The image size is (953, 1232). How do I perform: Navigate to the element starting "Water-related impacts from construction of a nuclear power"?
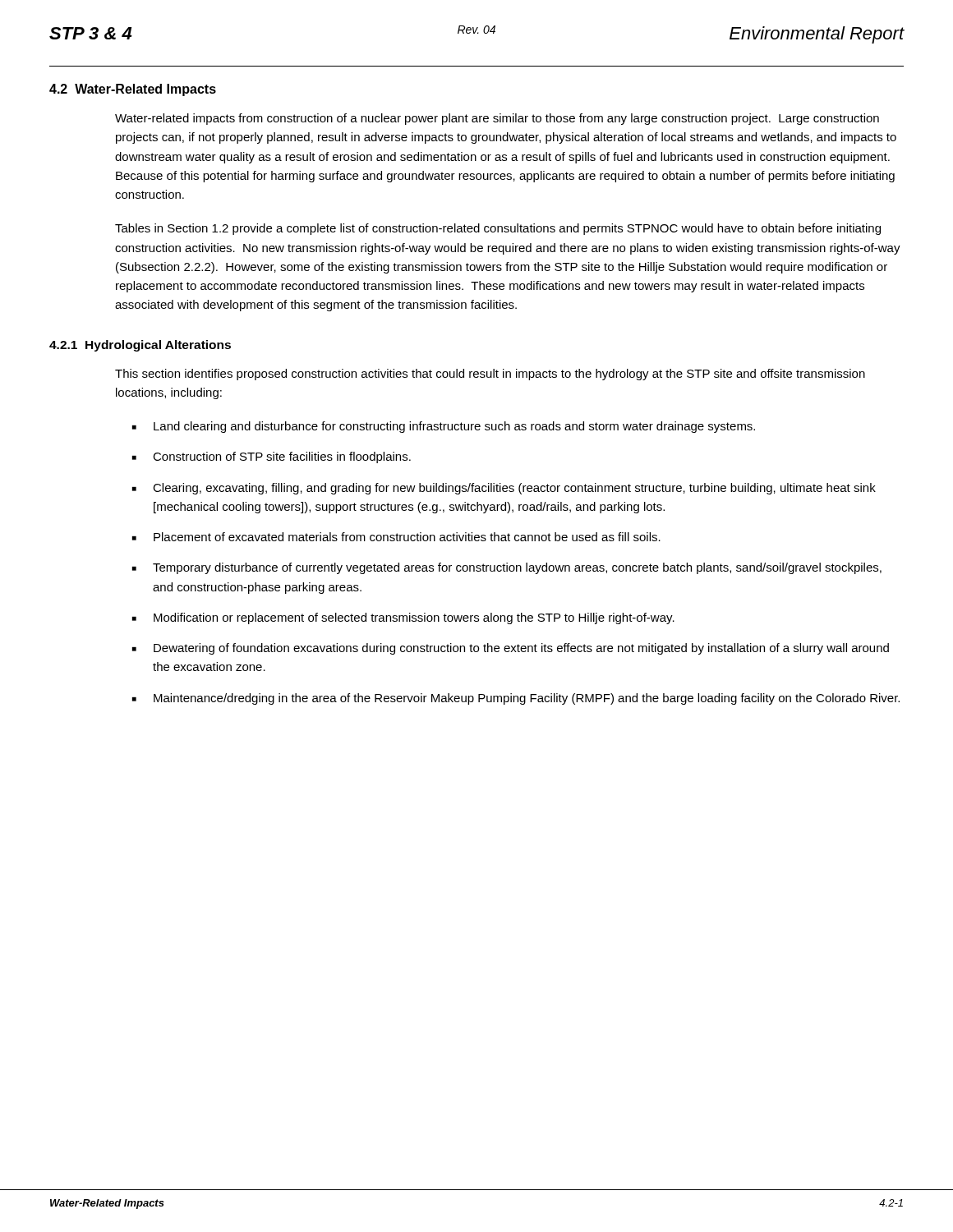(506, 156)
